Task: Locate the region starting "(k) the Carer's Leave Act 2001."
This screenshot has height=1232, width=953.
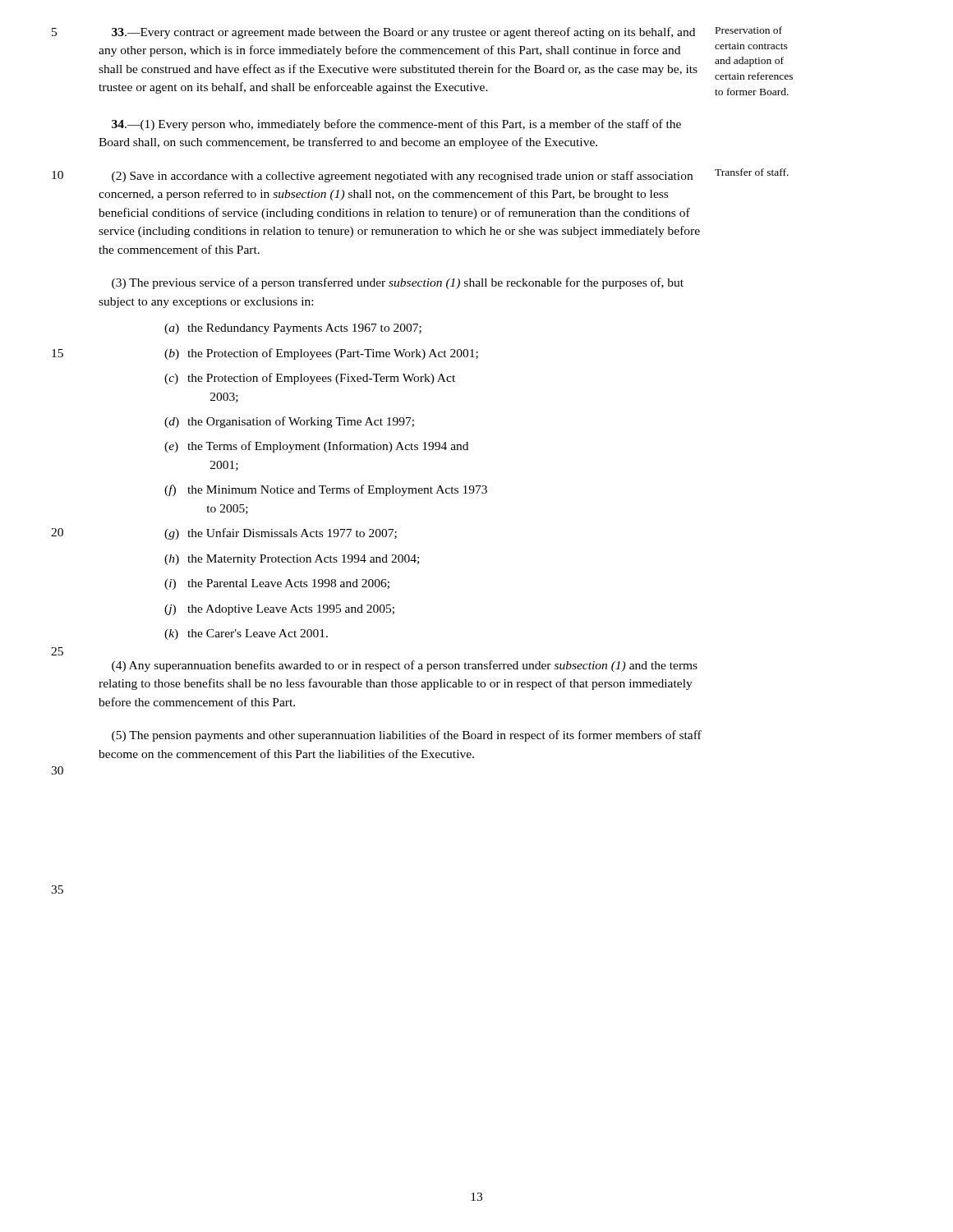Action: point(246,634)
